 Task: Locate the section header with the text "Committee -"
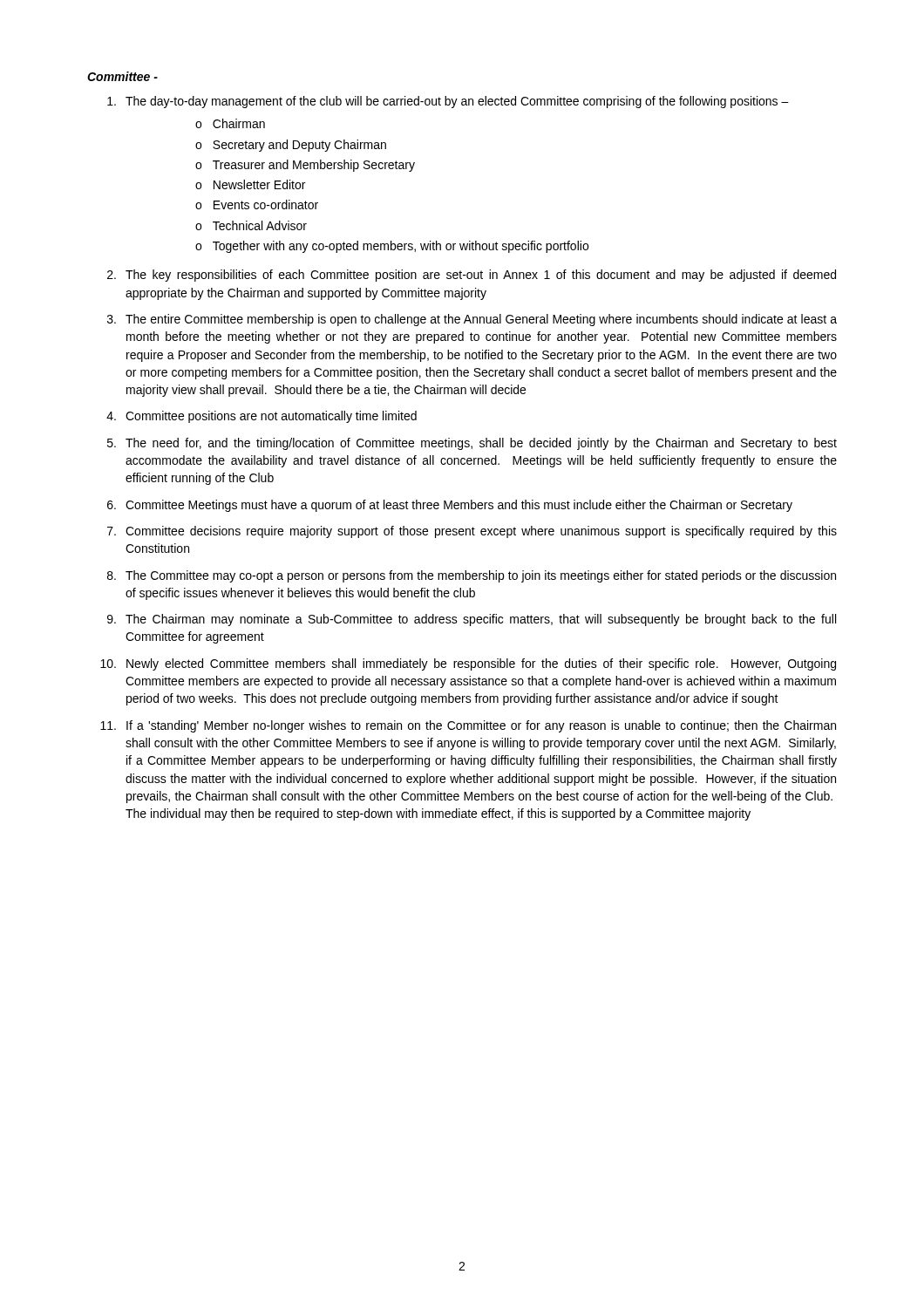(122, 77)
